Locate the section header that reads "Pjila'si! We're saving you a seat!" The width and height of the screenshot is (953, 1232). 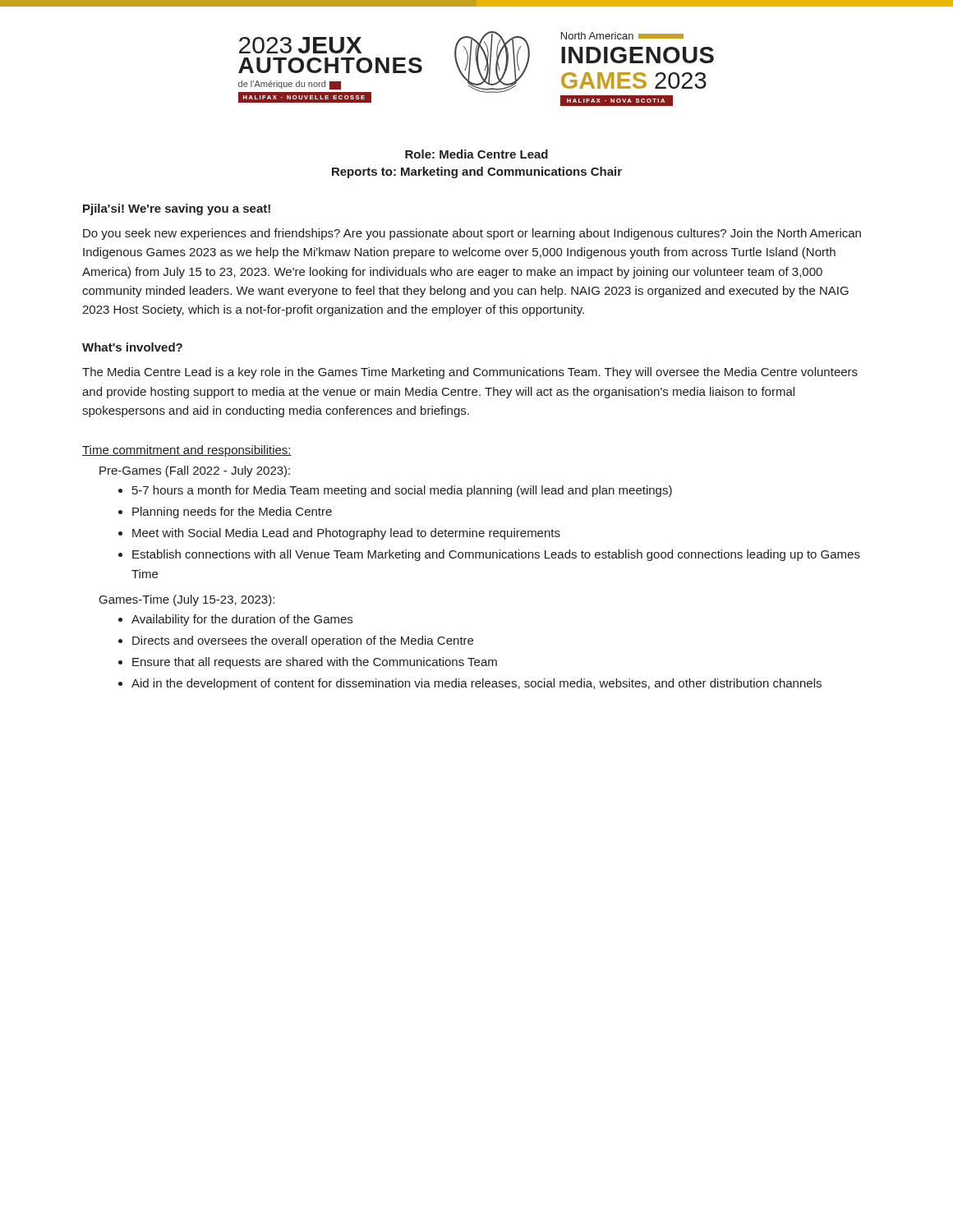pyautogui.click(x=177, y=208)
